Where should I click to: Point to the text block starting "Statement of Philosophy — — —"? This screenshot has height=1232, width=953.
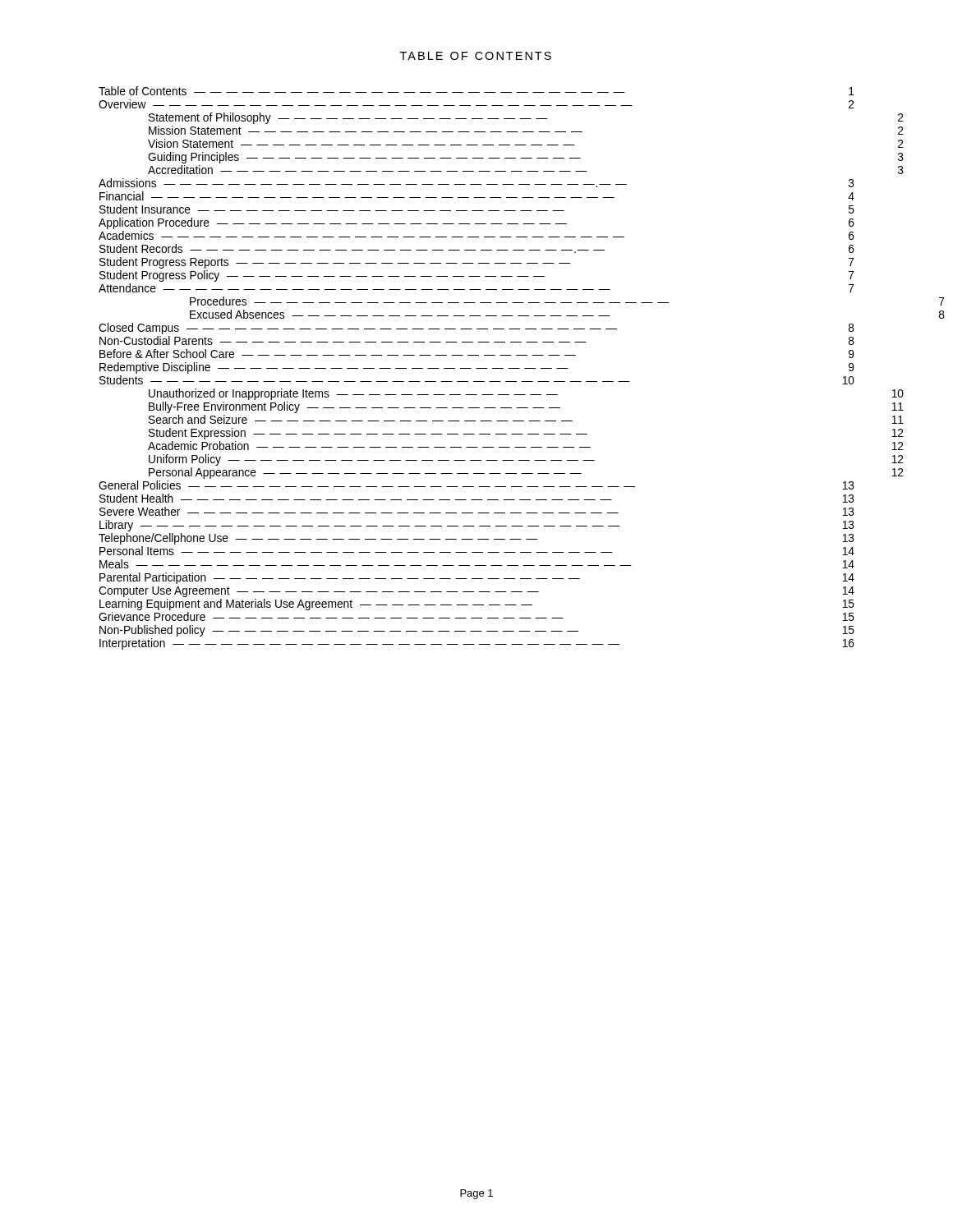point(526,118)
